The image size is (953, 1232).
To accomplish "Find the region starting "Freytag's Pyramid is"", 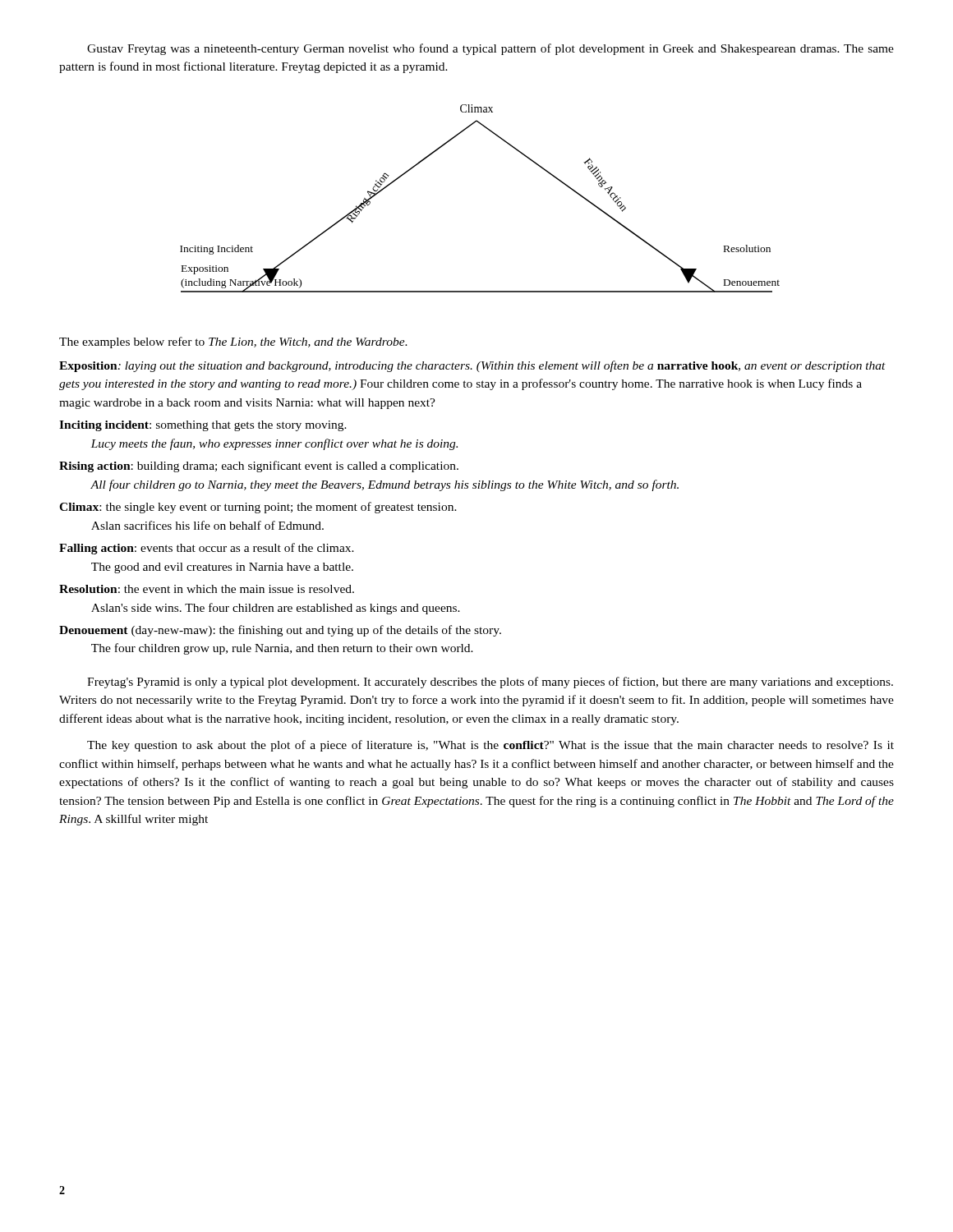I will click(x=476, y=700).
